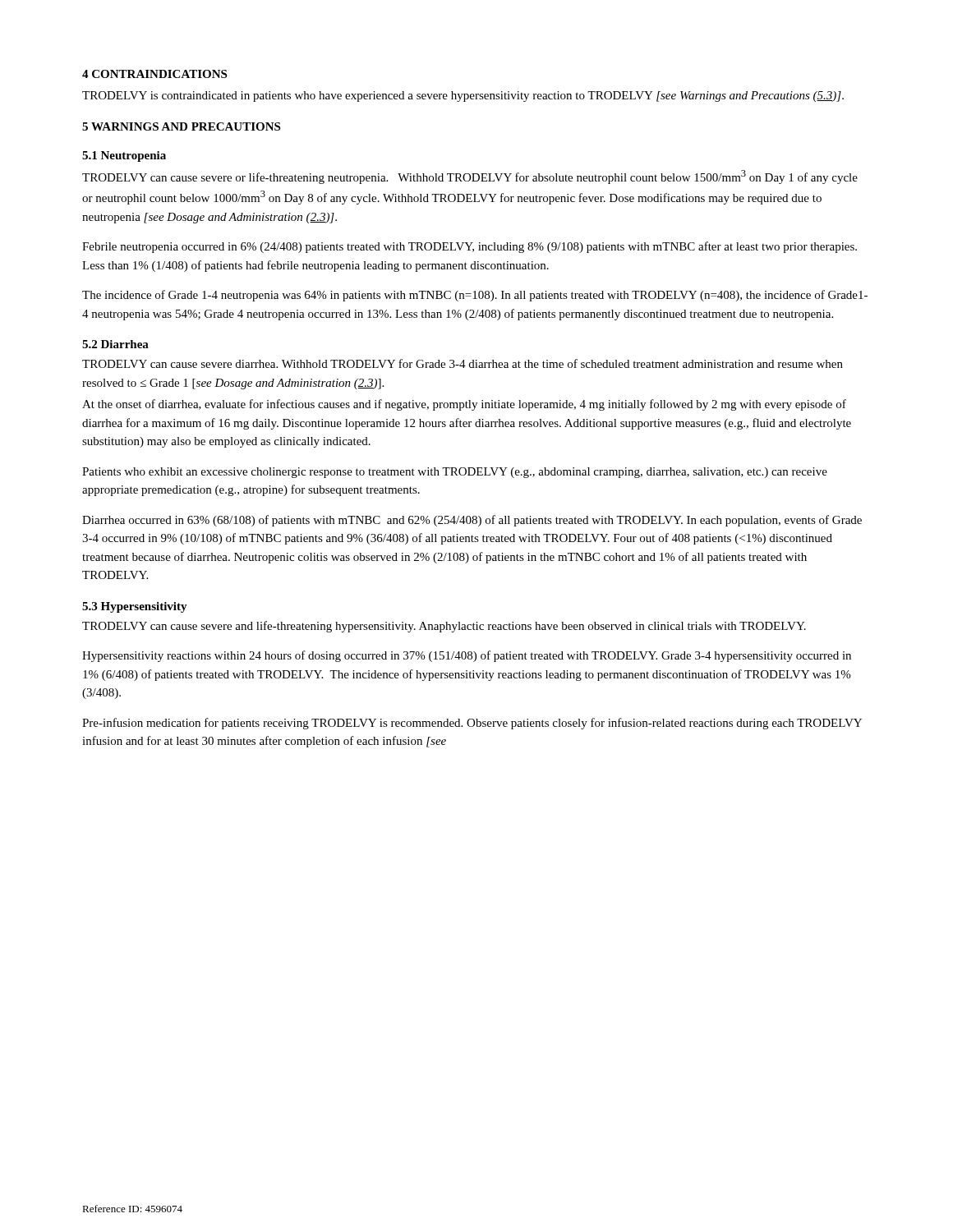953x1232 pixels.
Task: Navigate to the block starting "Pre-infusion medication for patients receiving TRODELVY"
Action: 472,732
